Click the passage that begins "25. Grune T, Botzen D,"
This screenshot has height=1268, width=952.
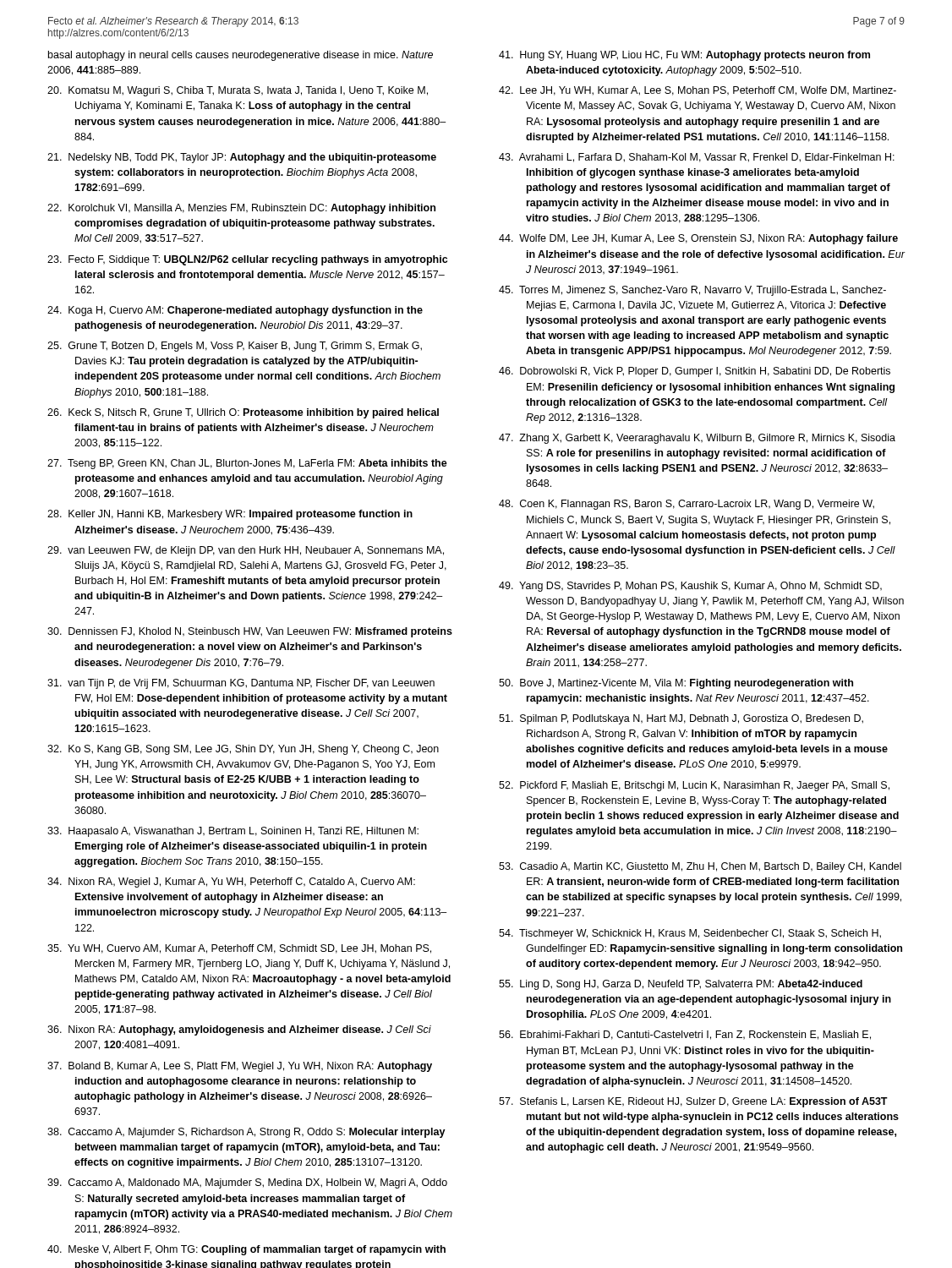coord(244,369)
